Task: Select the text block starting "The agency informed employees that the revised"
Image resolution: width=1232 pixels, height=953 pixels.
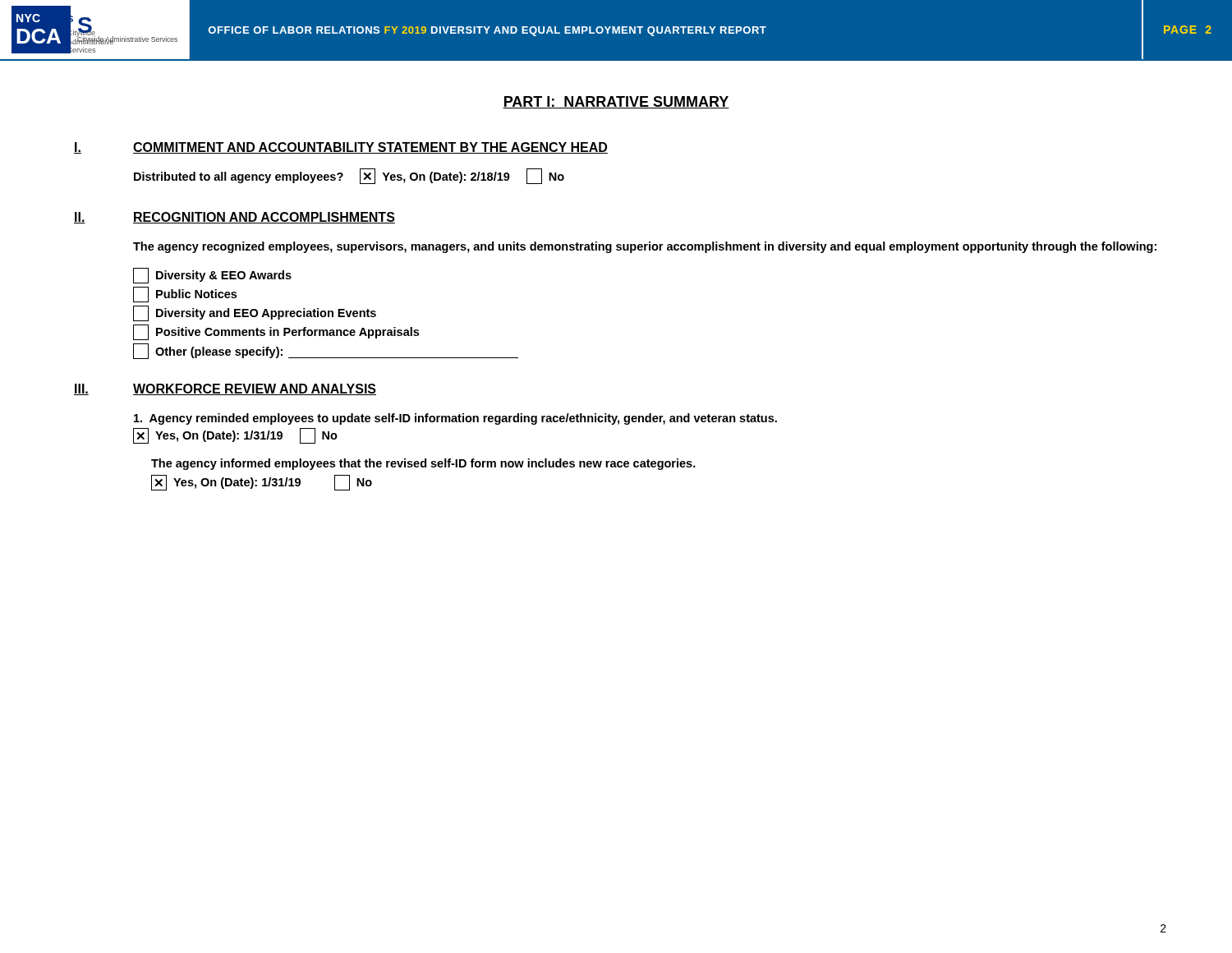Action: tap(424, 473)
